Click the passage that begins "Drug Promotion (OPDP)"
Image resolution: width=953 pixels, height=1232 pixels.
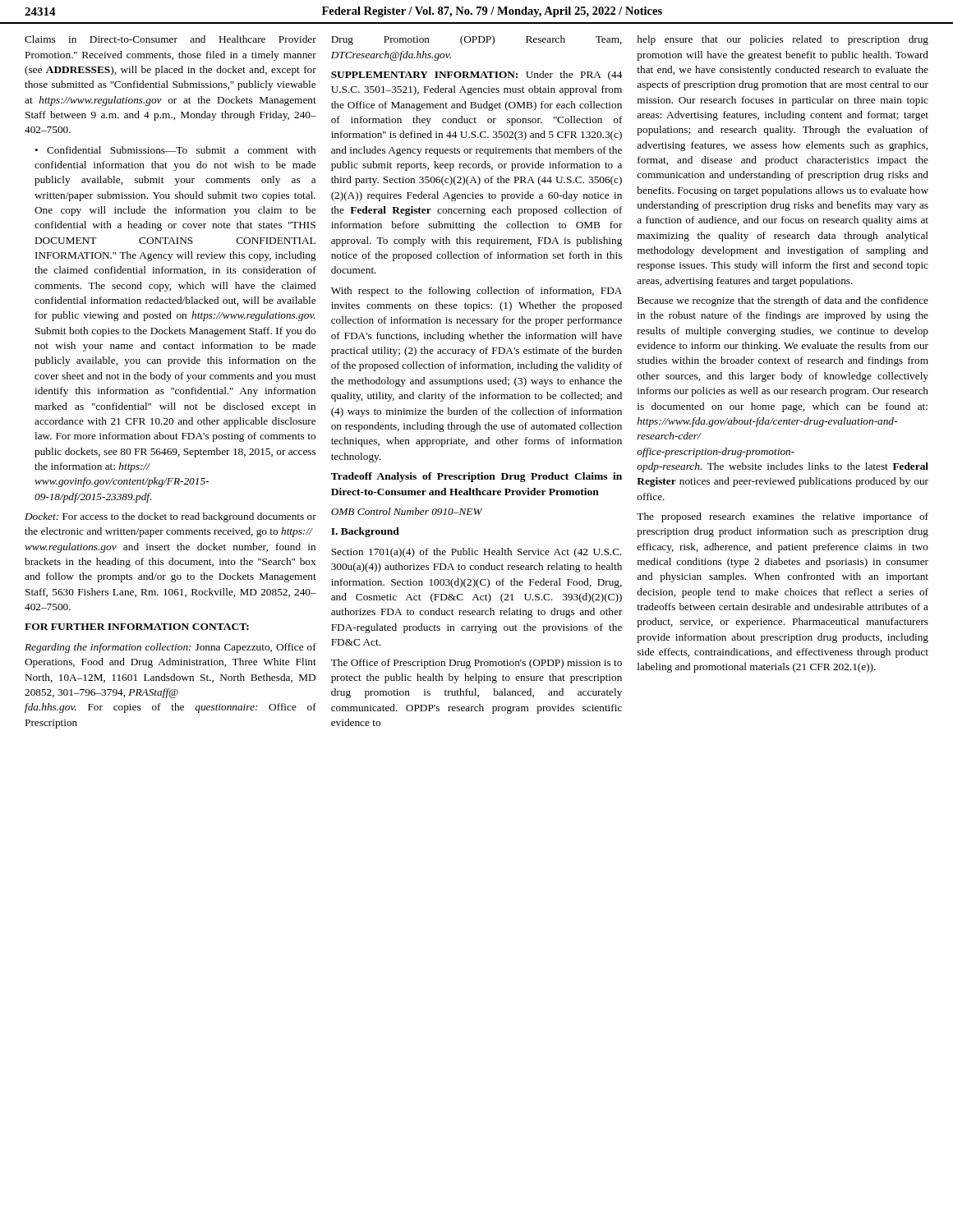(x=476, y=248)
